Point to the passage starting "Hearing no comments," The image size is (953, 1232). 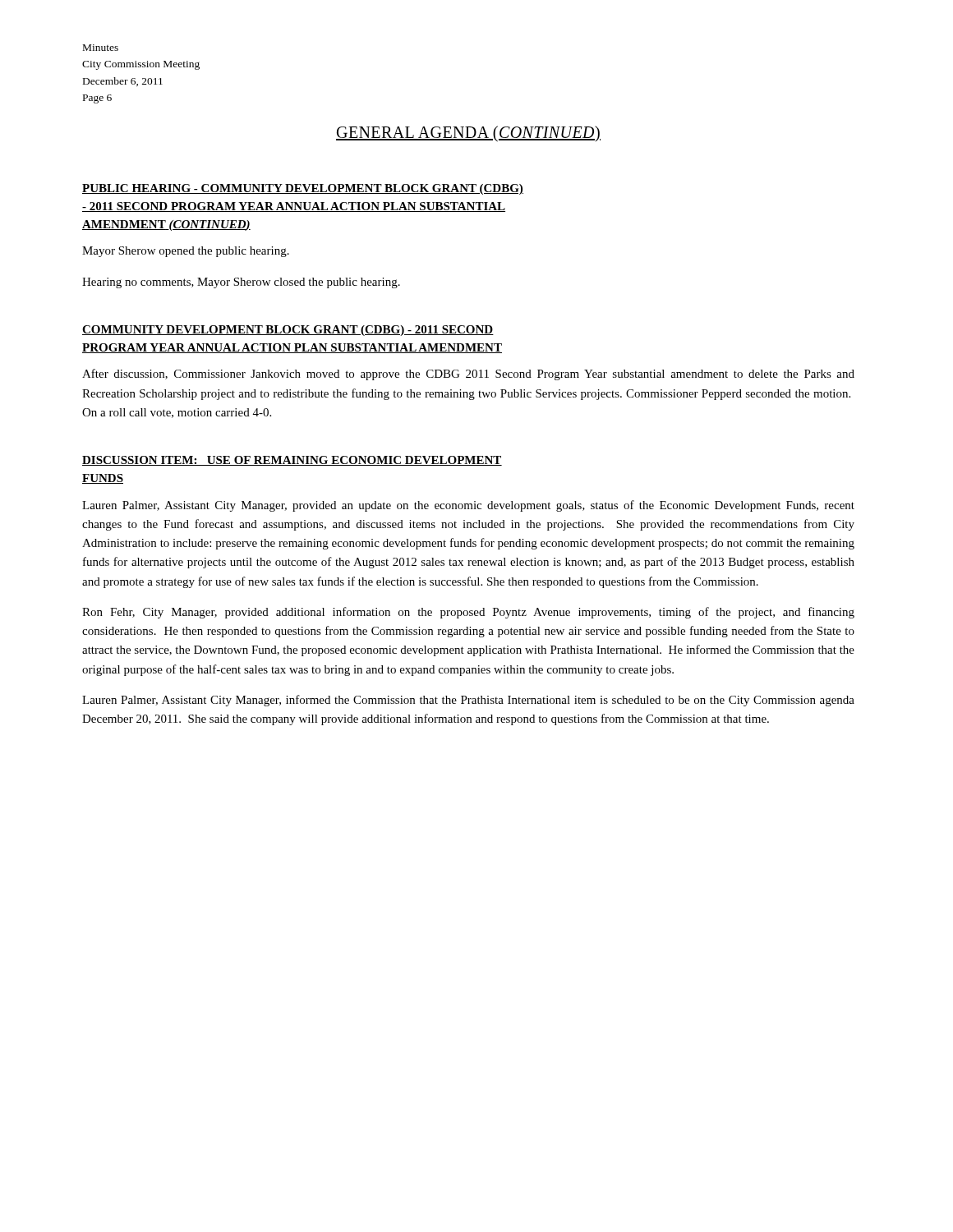[x=241, y=283]
